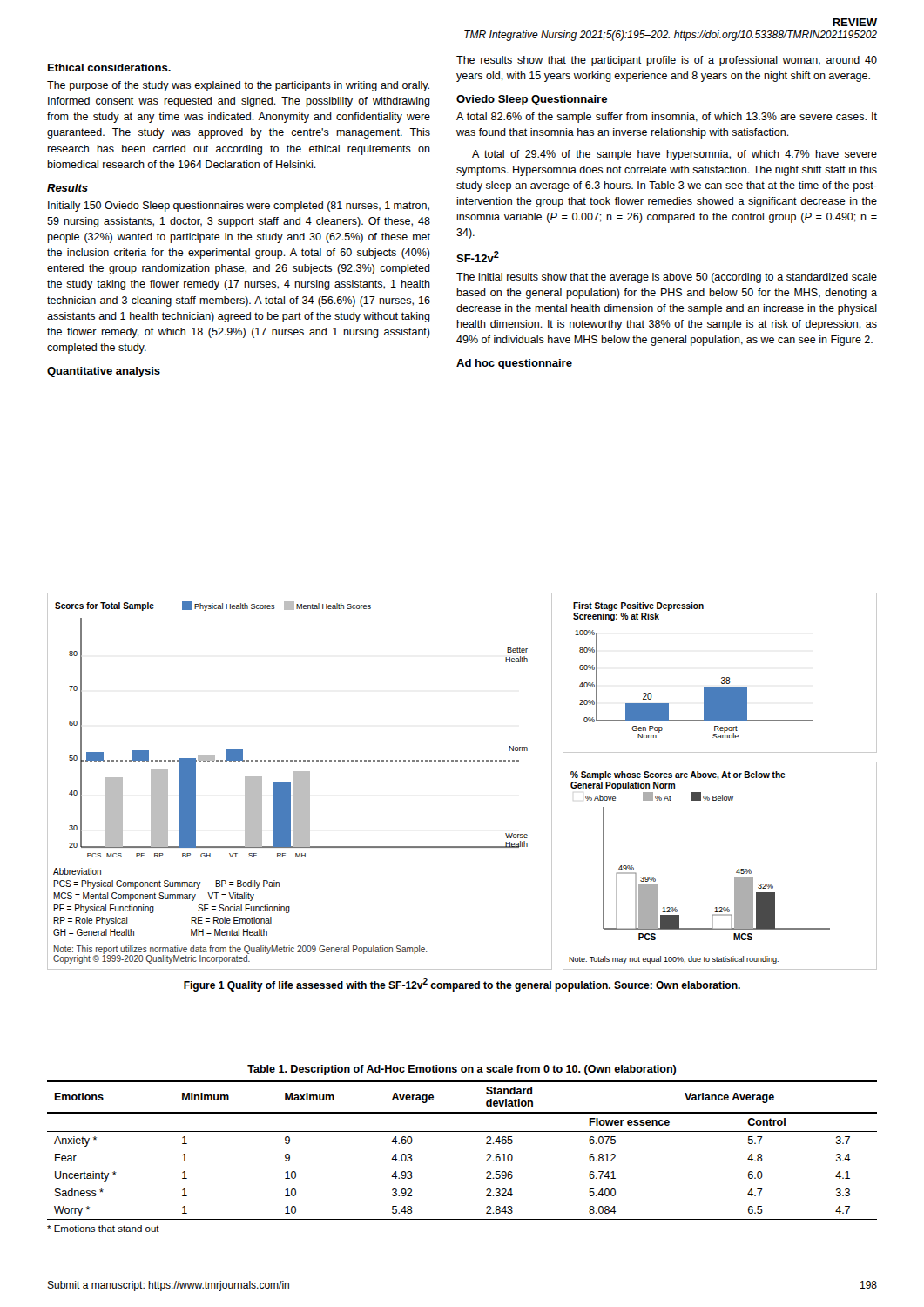Where is the passage that starts "Initially 150 Oviedo Sleep questionnaires"?

click(239, 277)
